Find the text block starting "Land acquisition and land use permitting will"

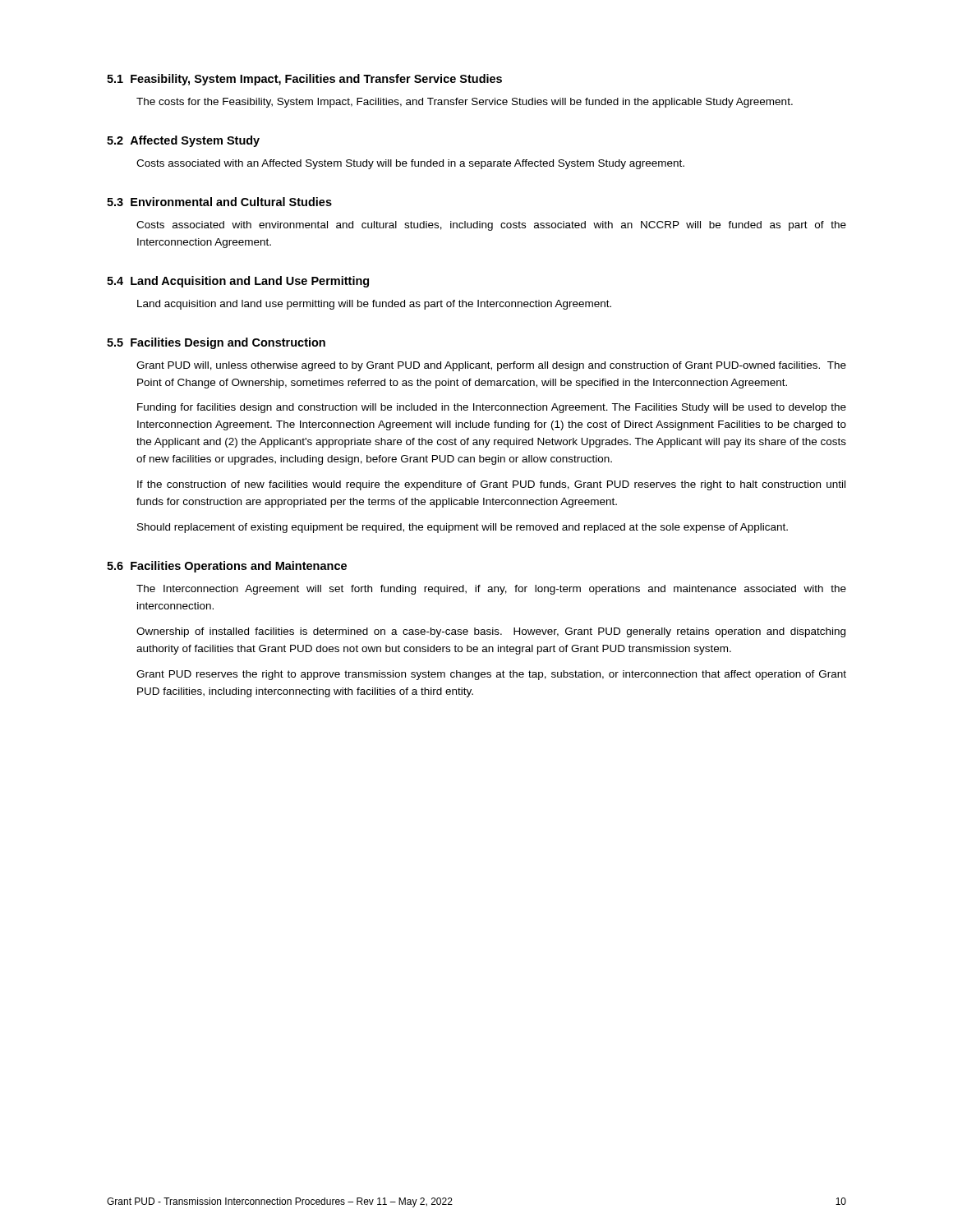click(x=374, y=303)
